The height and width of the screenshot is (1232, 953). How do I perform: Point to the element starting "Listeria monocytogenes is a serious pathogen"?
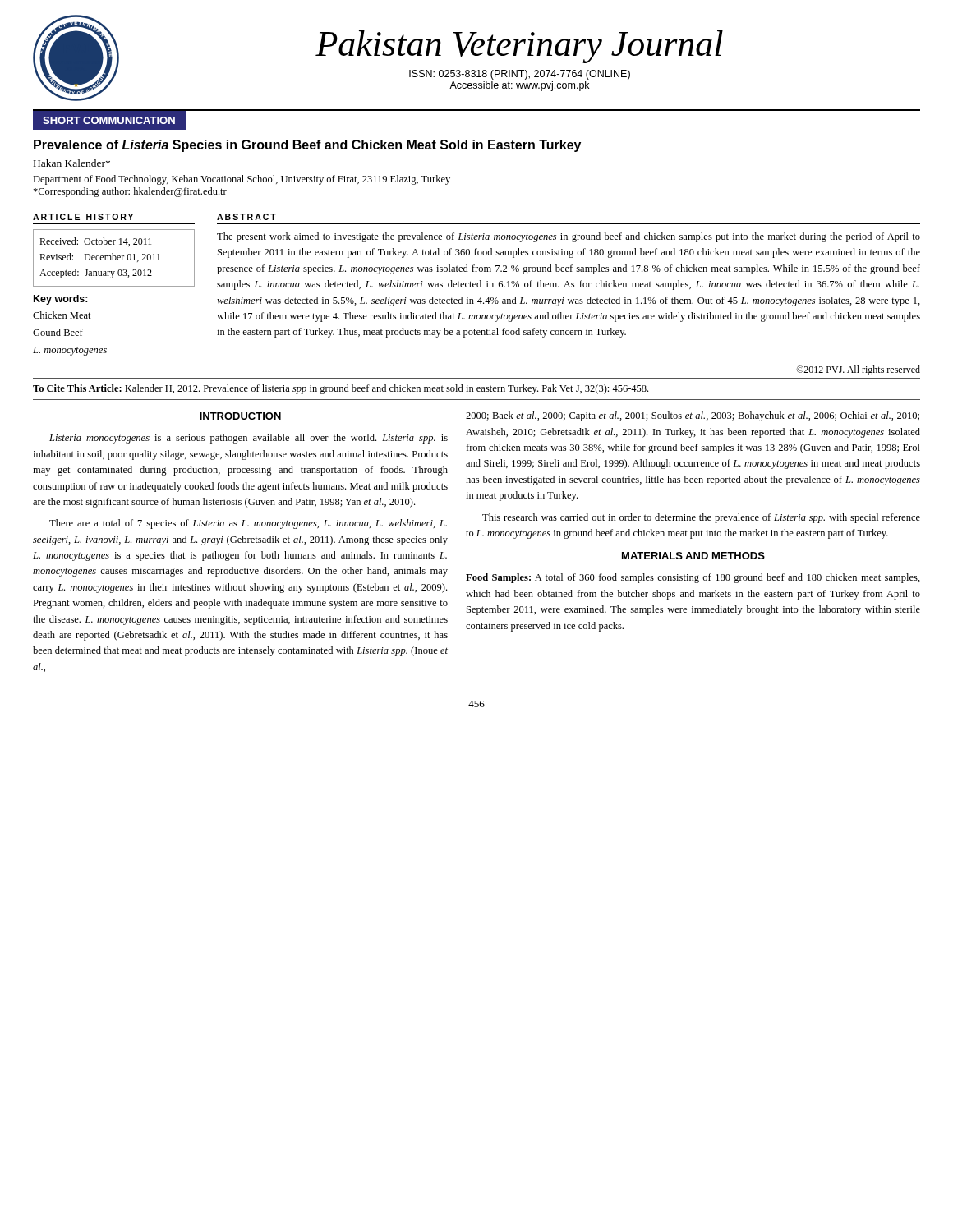(240, 470)
